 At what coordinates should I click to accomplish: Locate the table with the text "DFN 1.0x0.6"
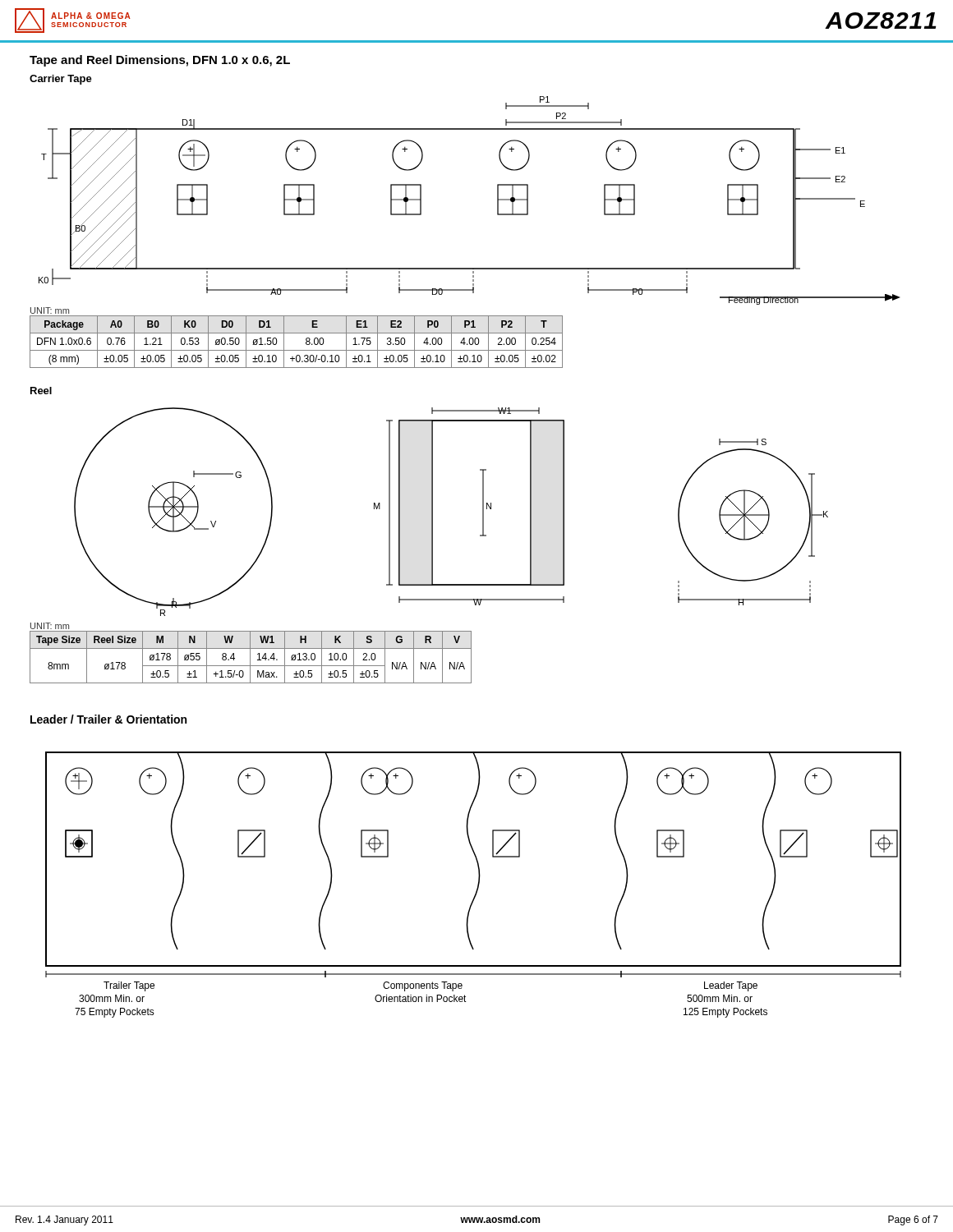click(296, 342)
